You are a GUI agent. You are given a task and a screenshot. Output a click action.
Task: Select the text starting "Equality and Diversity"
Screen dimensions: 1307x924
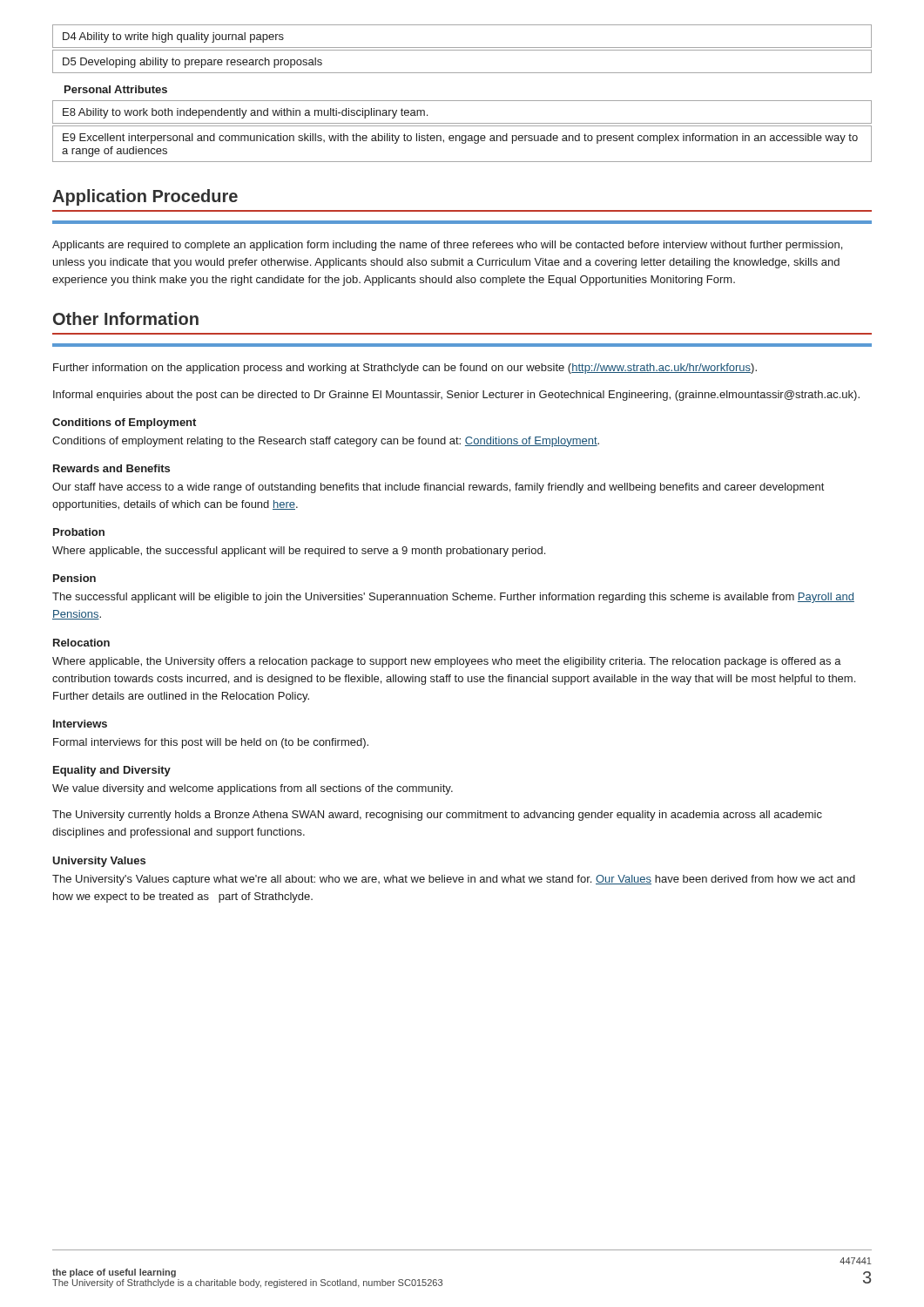tap(111, 770)
